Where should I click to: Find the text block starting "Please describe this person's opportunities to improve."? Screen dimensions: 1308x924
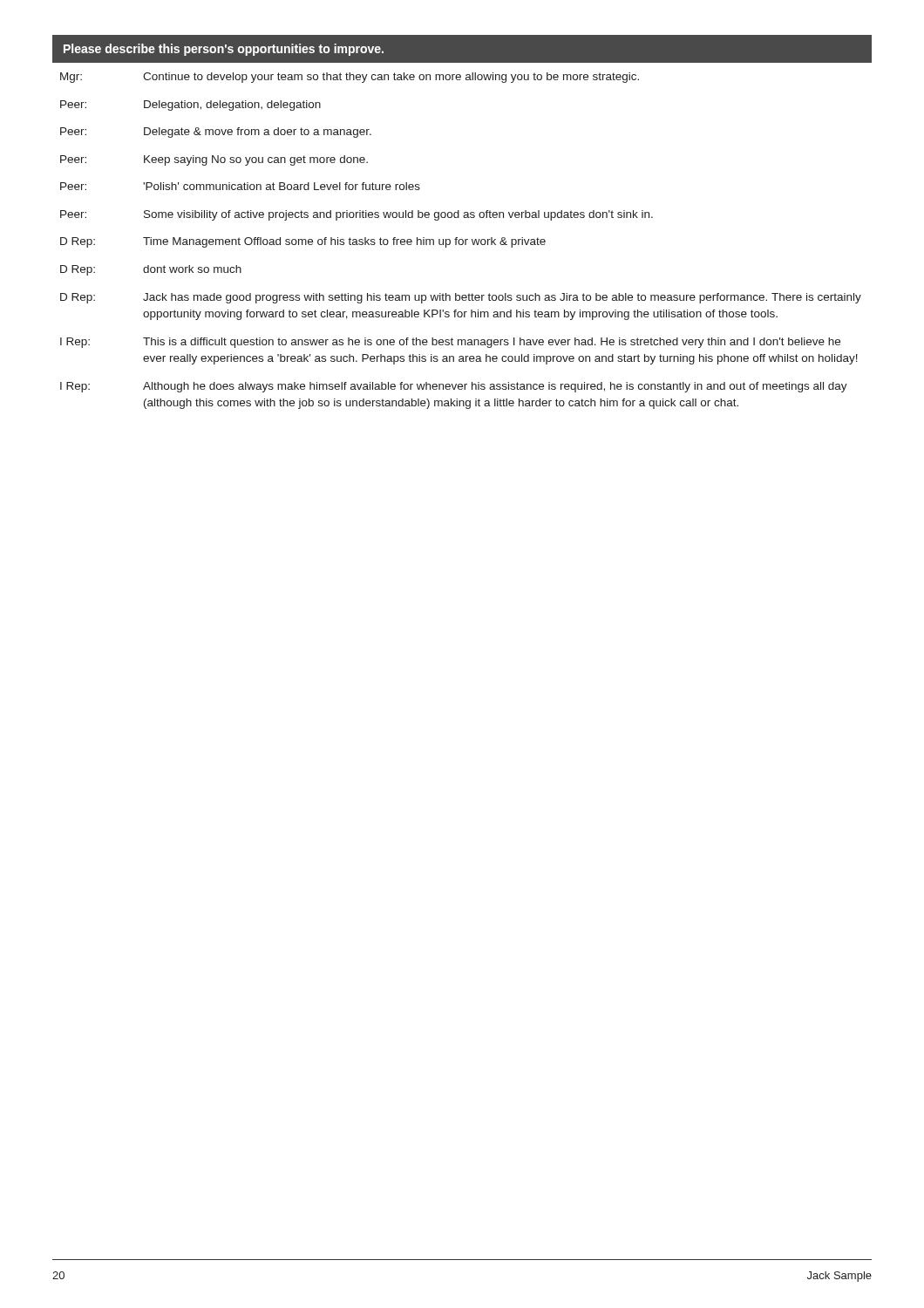point(462,49)
